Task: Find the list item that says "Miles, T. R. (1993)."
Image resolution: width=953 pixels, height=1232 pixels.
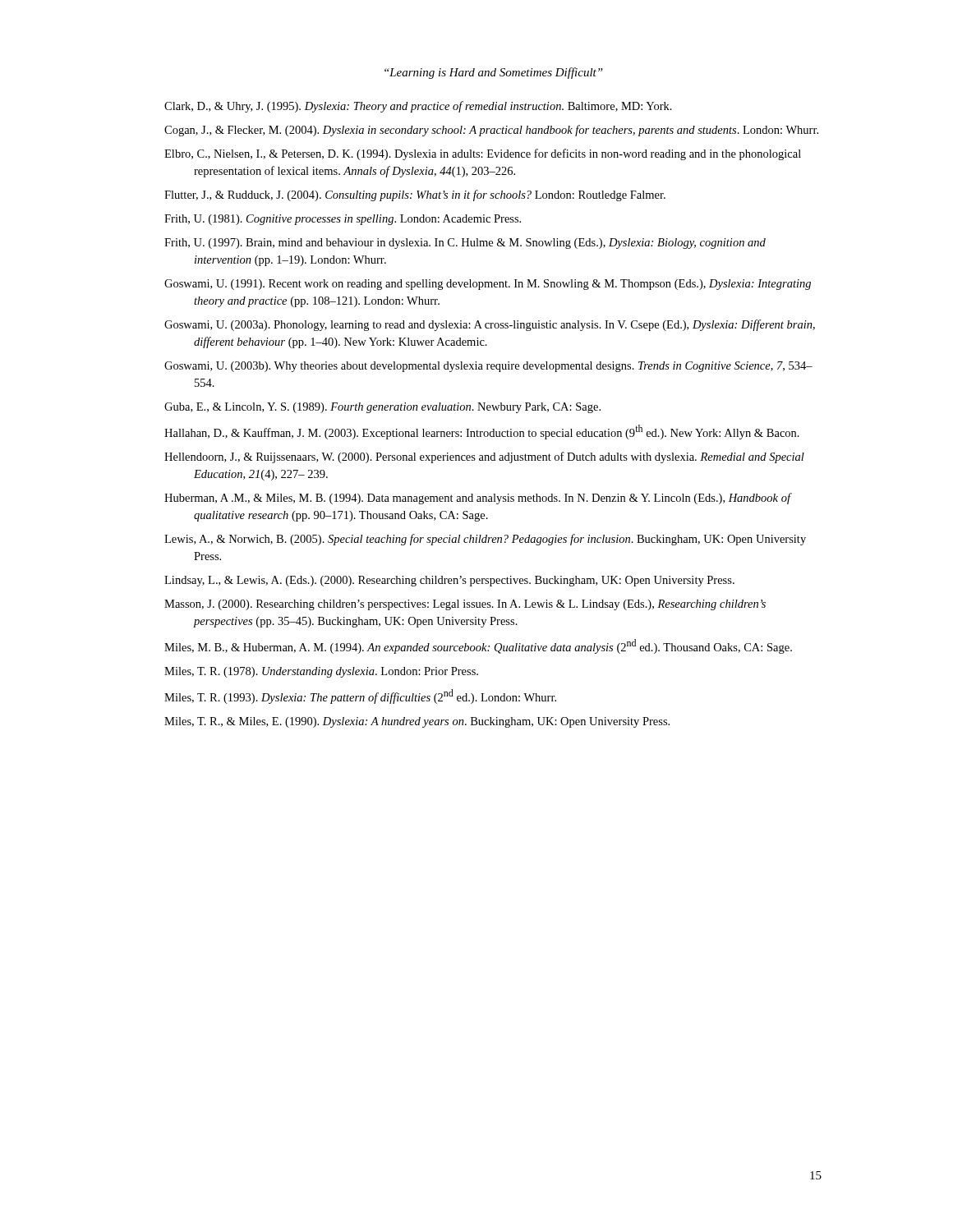Action: point(361,696)
